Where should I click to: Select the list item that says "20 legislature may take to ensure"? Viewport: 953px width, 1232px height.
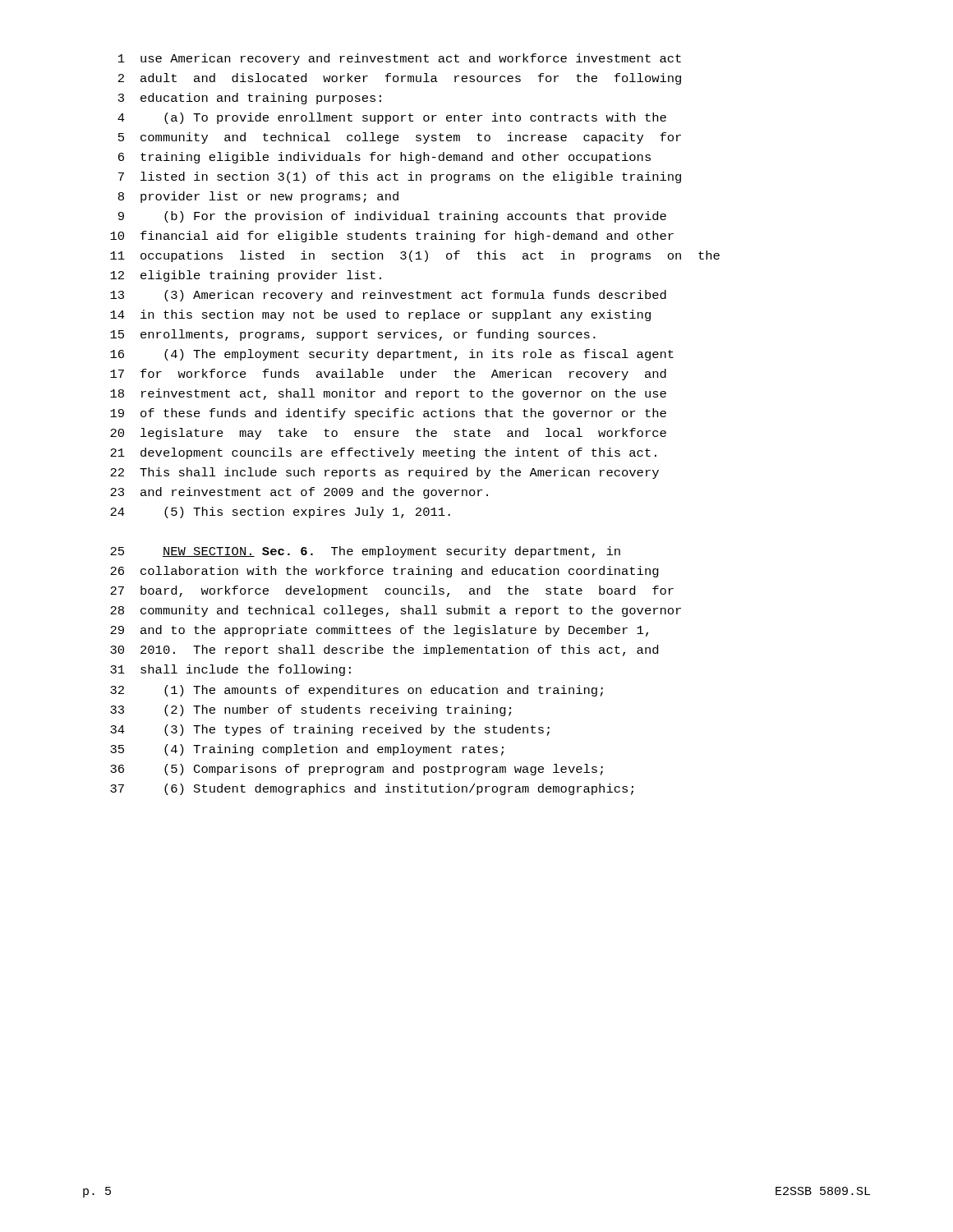tap(476, 434)
